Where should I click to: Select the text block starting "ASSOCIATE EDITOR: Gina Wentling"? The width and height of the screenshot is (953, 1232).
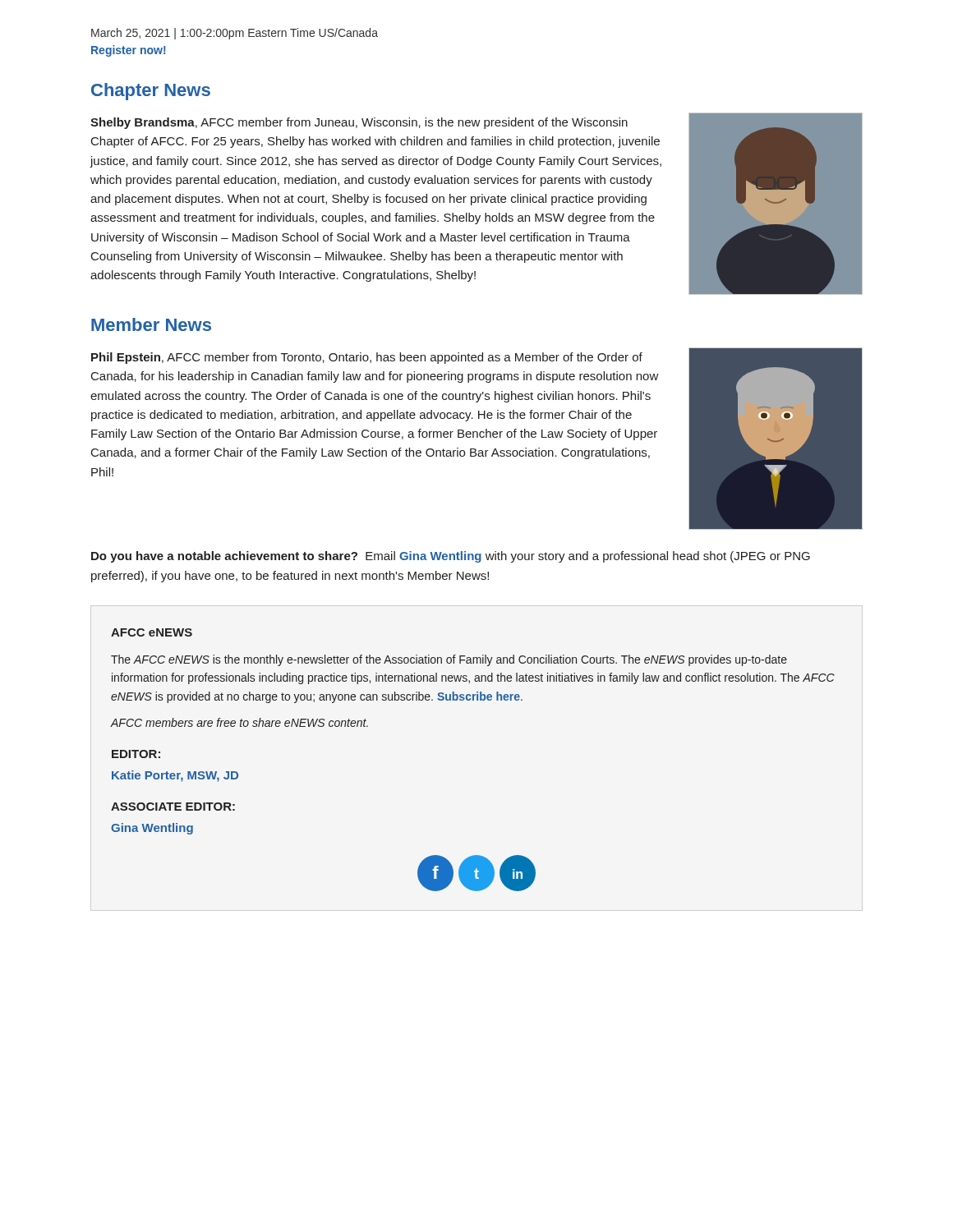(173, 807)
